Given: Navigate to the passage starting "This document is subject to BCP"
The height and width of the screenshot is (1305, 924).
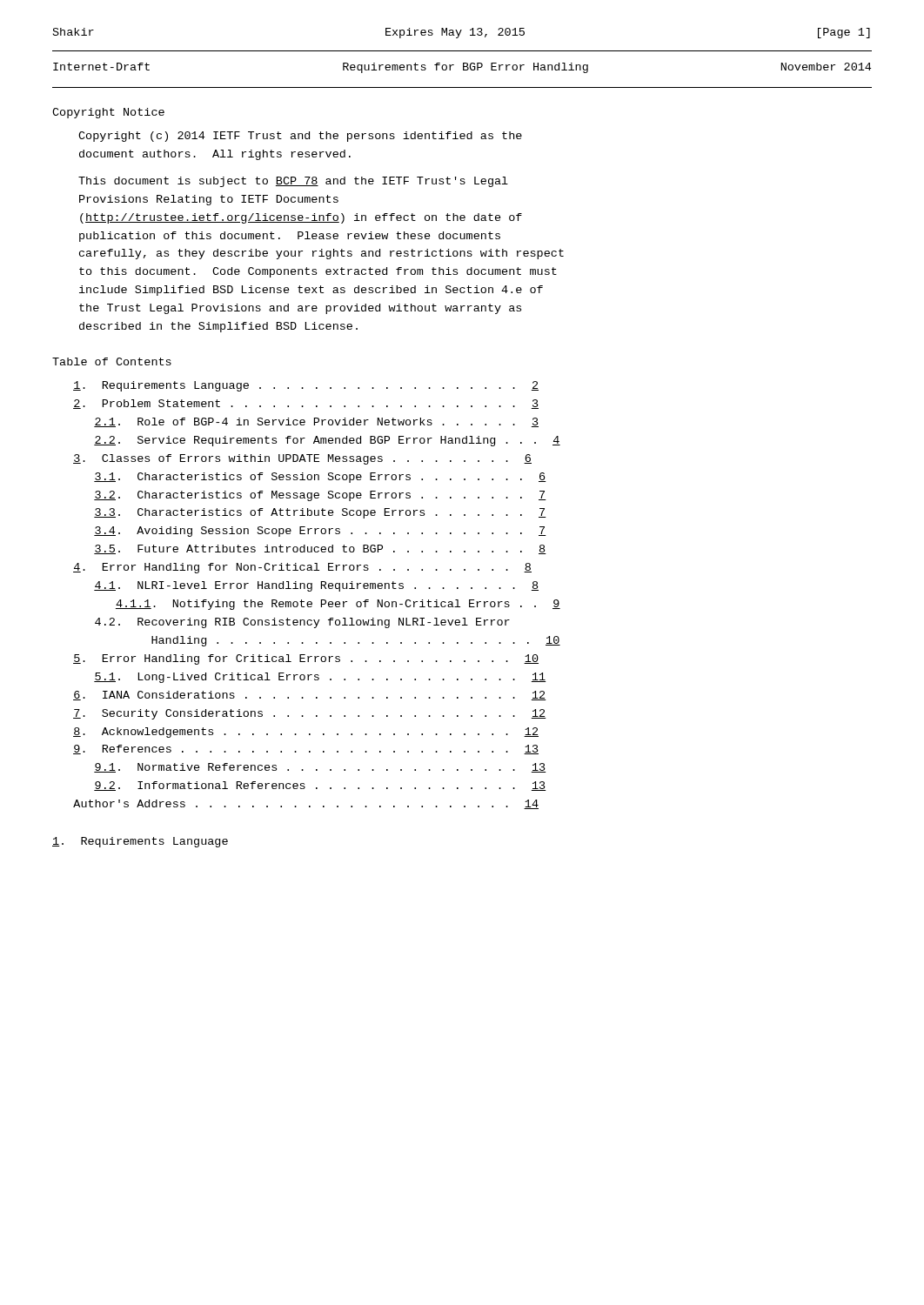Looking at the screenshot, I should click(321, 254).
